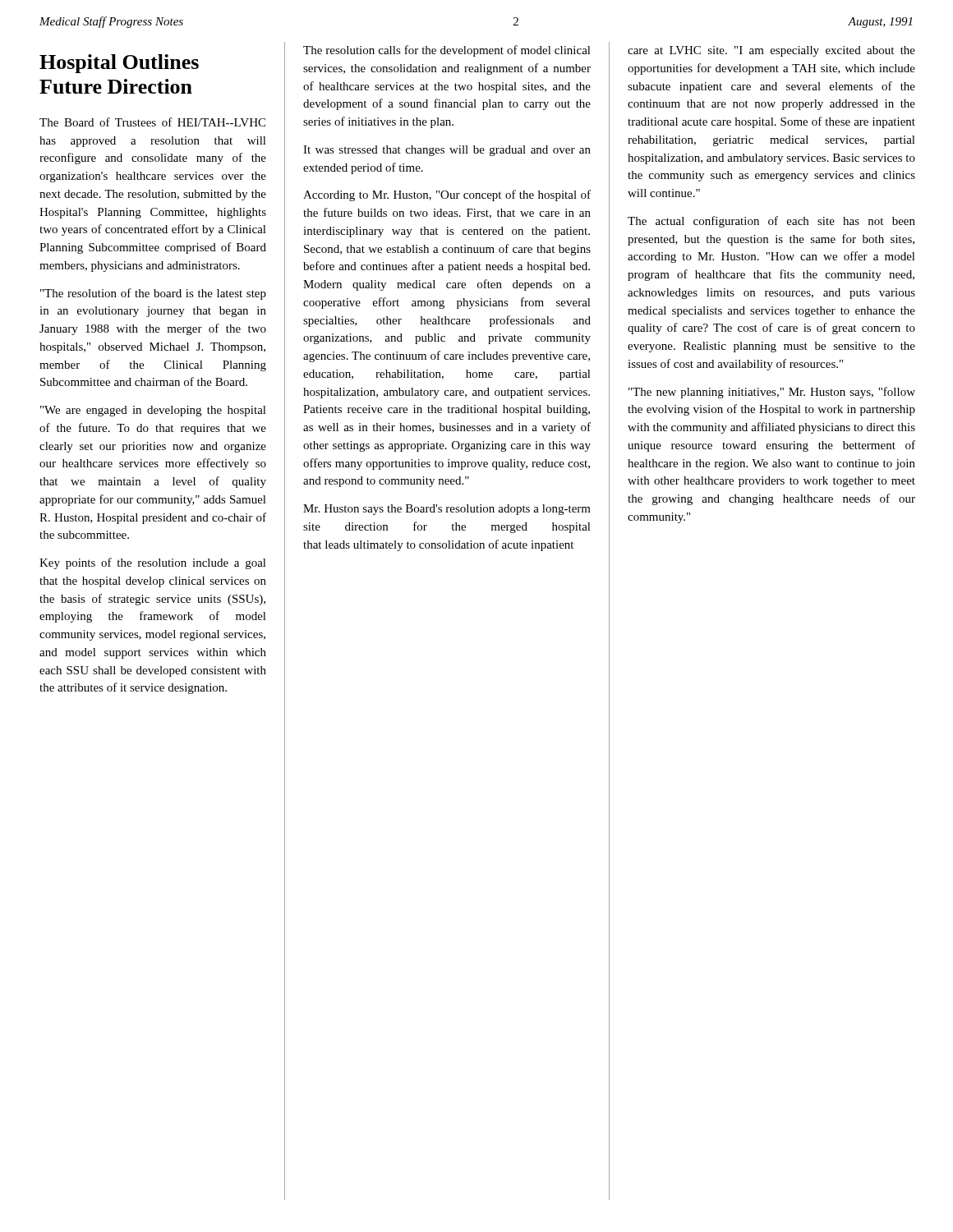Click on the text block starting ""The resolution of"
This screenshot has width=953, height=1232.
click(x=153, y=338)
